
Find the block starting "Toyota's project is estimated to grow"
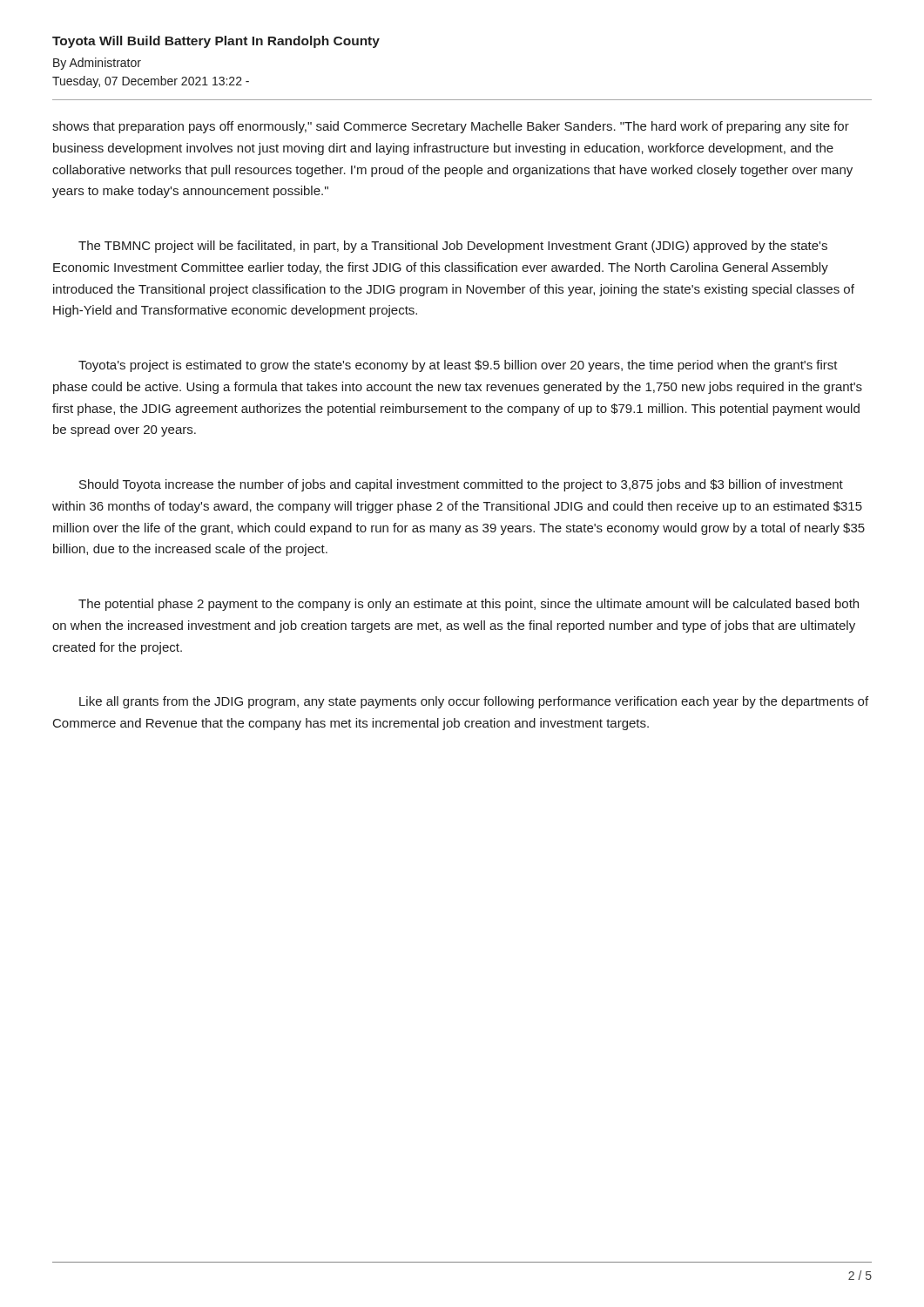[457, 397]
